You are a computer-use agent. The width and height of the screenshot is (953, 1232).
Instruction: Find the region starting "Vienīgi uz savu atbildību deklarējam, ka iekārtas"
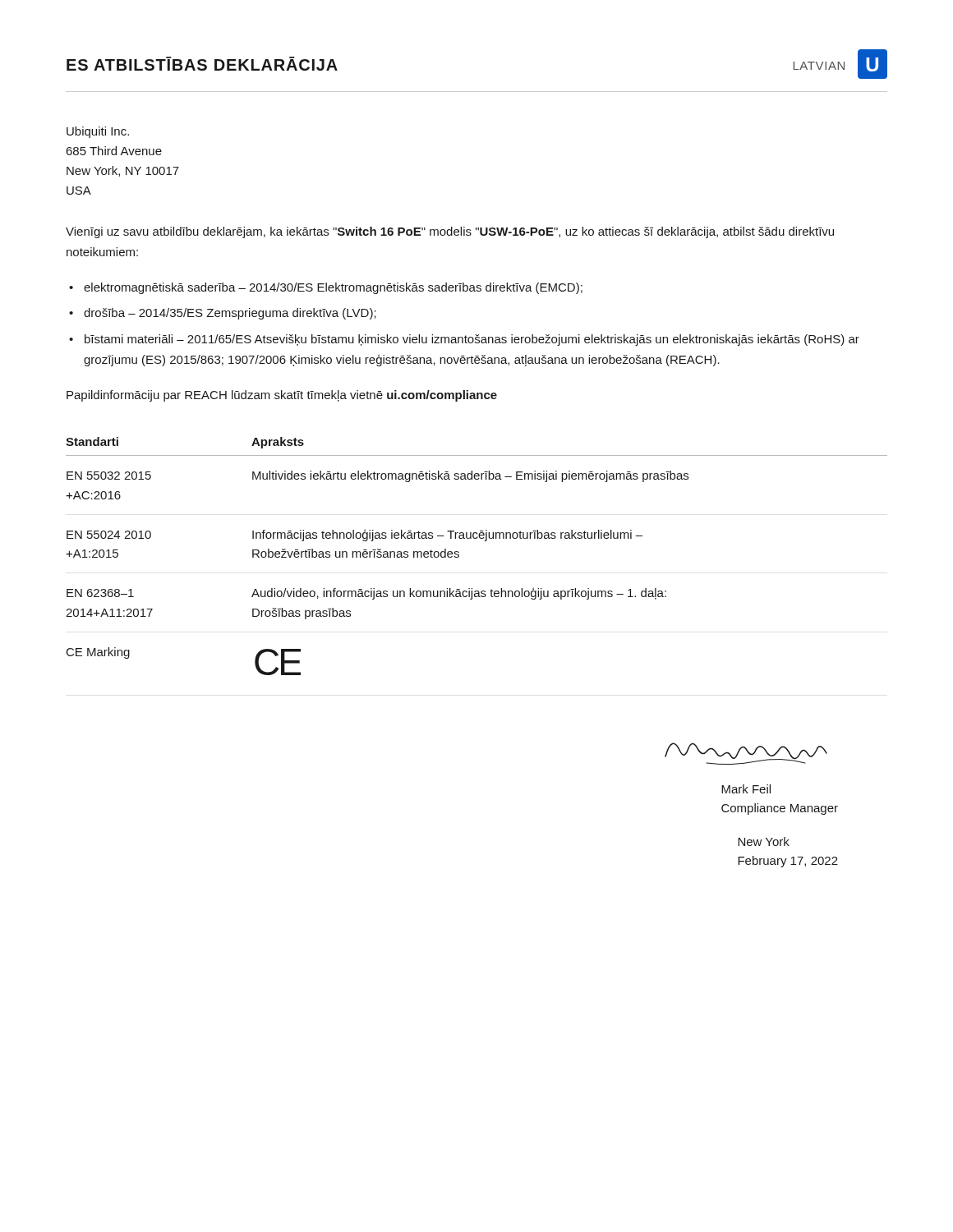pos(450,241)
